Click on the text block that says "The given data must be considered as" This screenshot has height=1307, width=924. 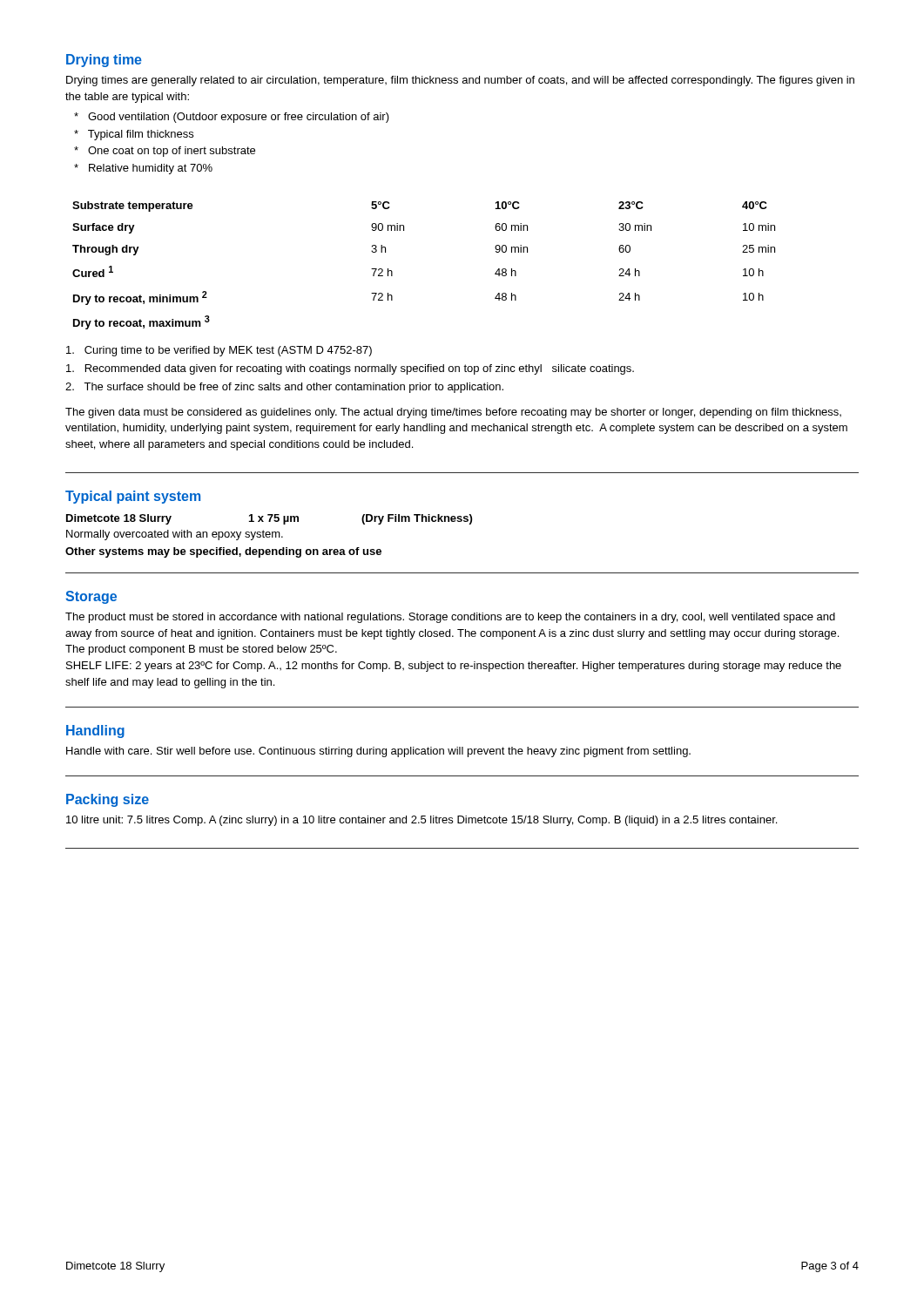click(x=457, y=428)
